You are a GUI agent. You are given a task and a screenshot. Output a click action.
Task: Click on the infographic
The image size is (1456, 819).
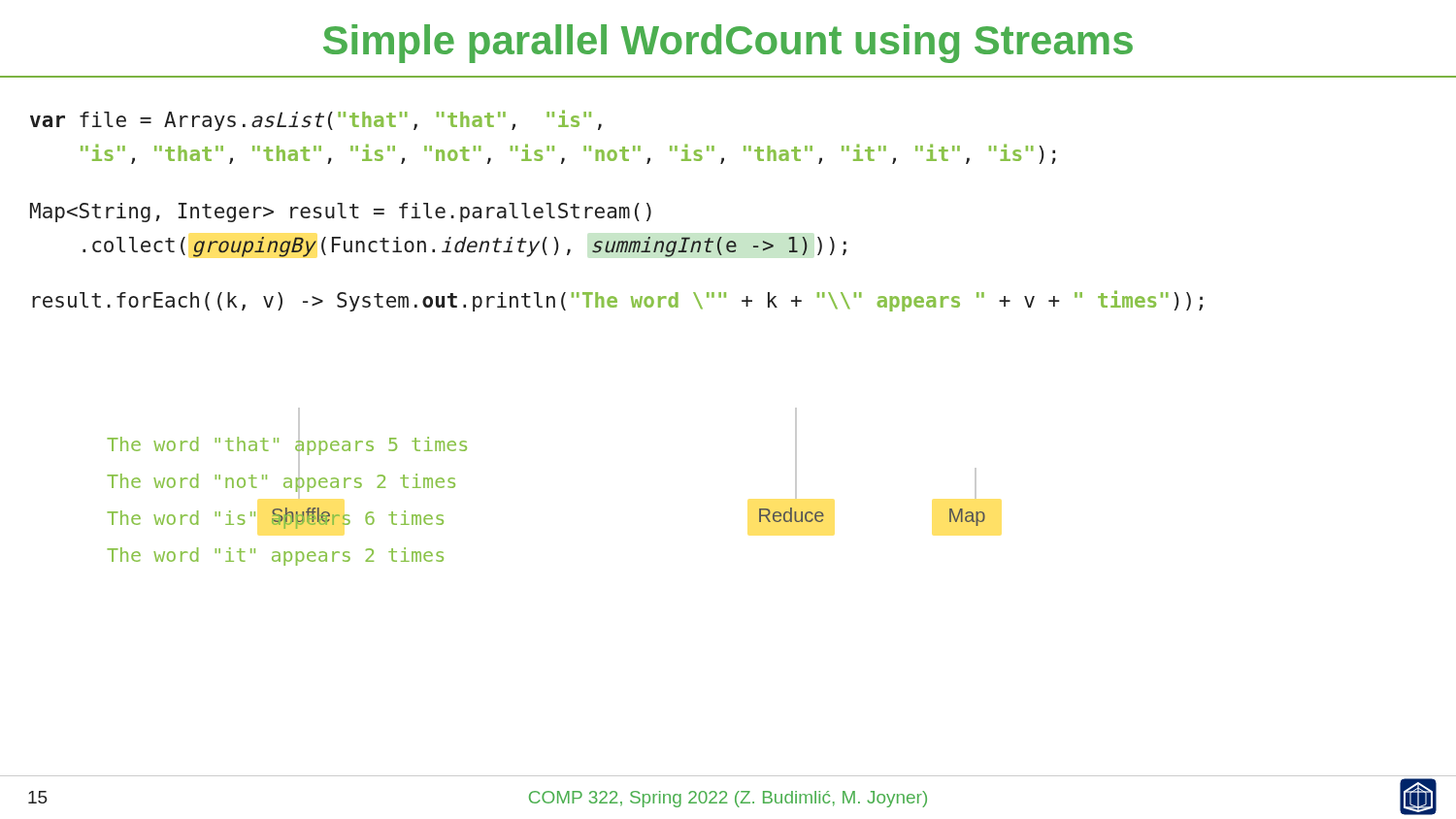728,243
